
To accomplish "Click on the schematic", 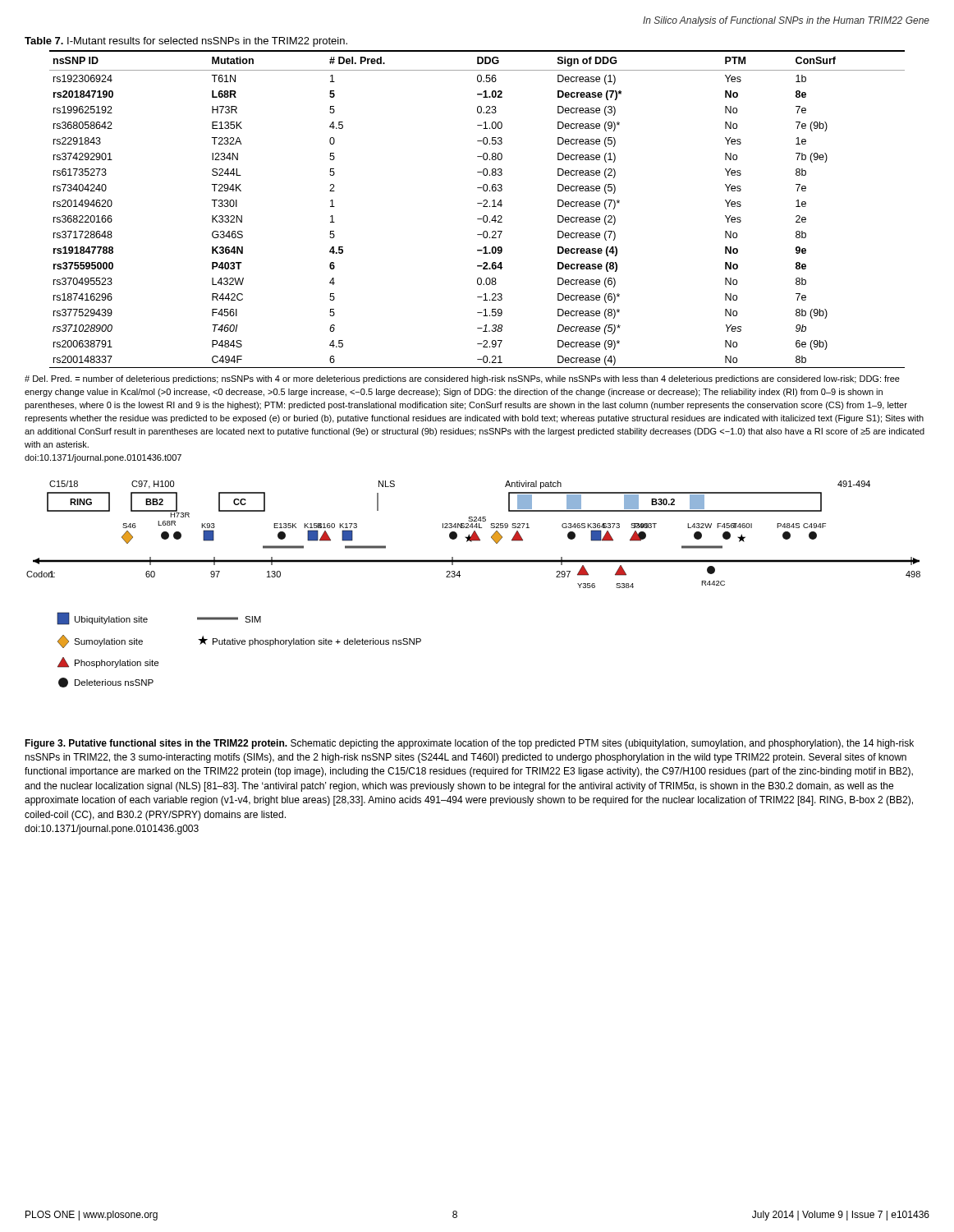I will pyautogui.click(x=477, y=600).
